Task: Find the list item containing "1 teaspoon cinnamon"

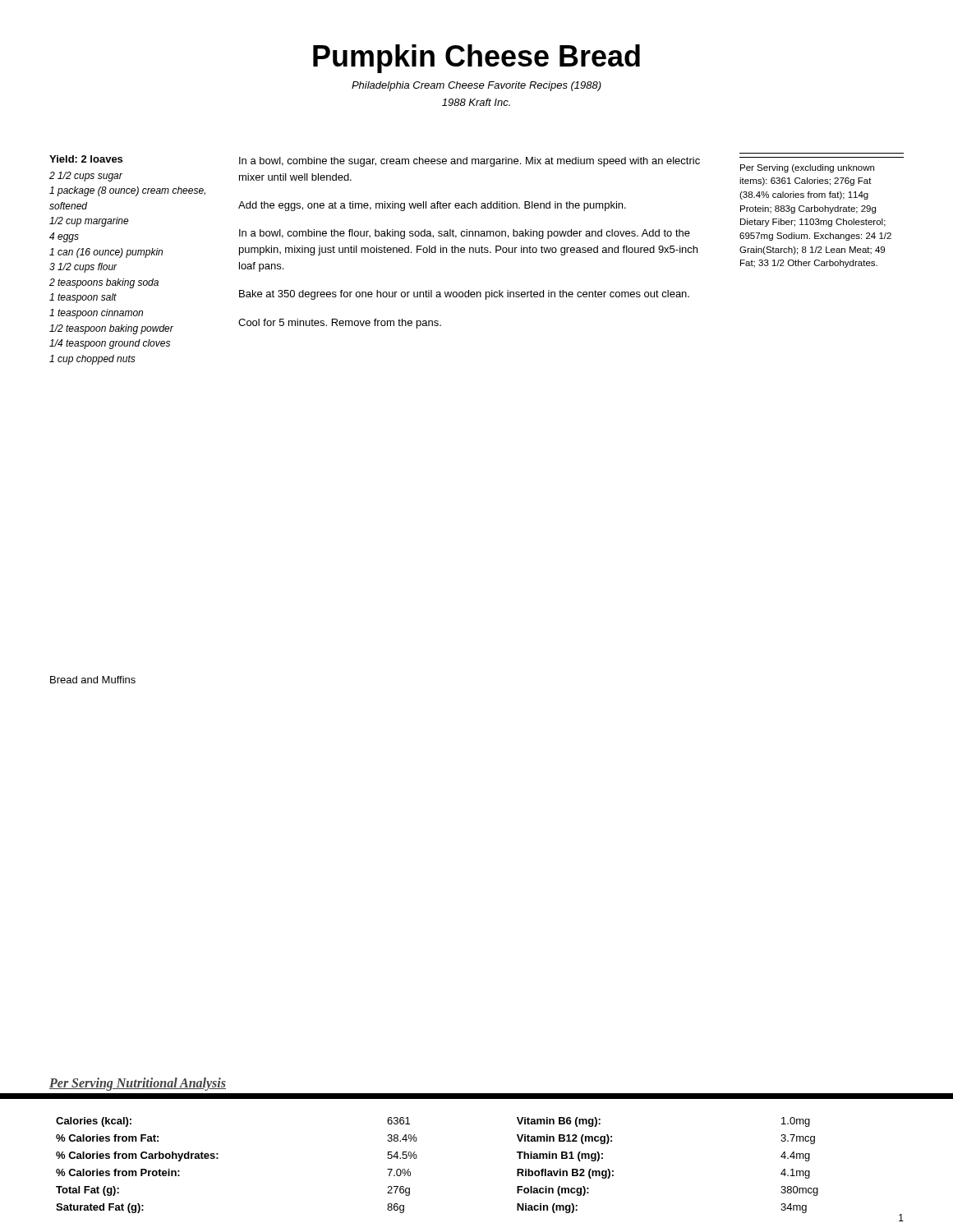Action: [96, 313]
